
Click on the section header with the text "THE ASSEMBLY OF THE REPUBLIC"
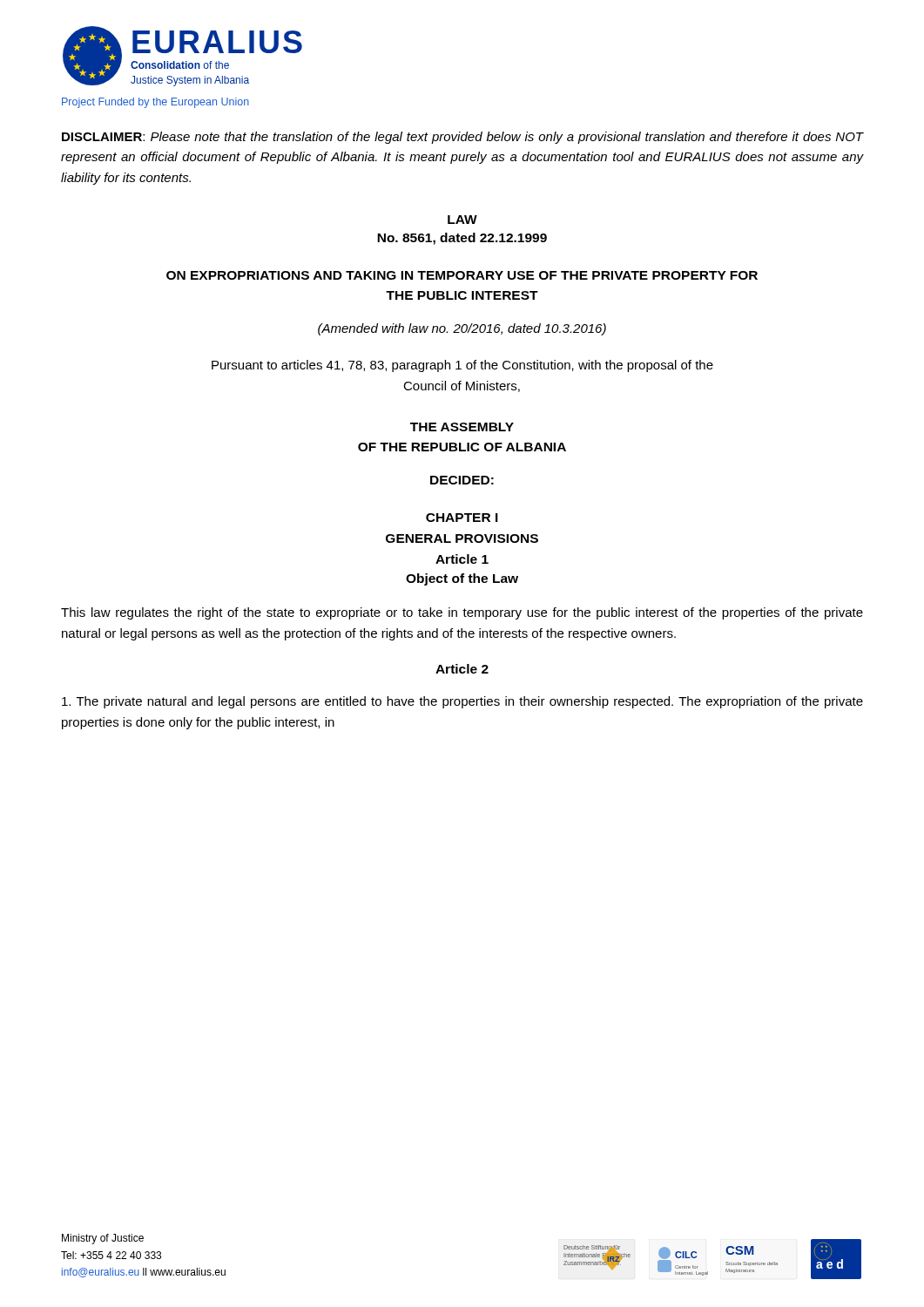[462, 436]
